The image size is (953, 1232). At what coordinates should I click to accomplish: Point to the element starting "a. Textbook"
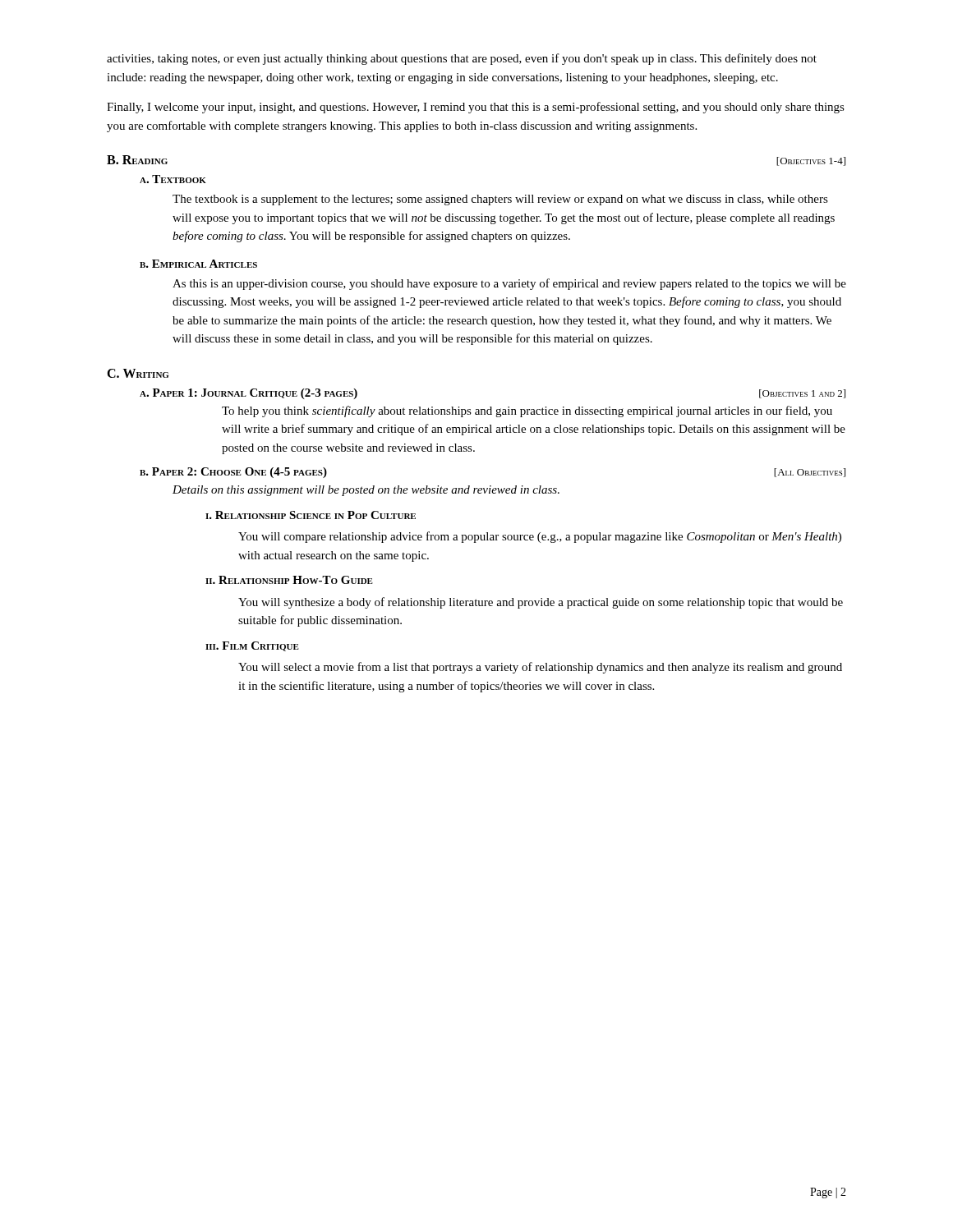(173, 179)
